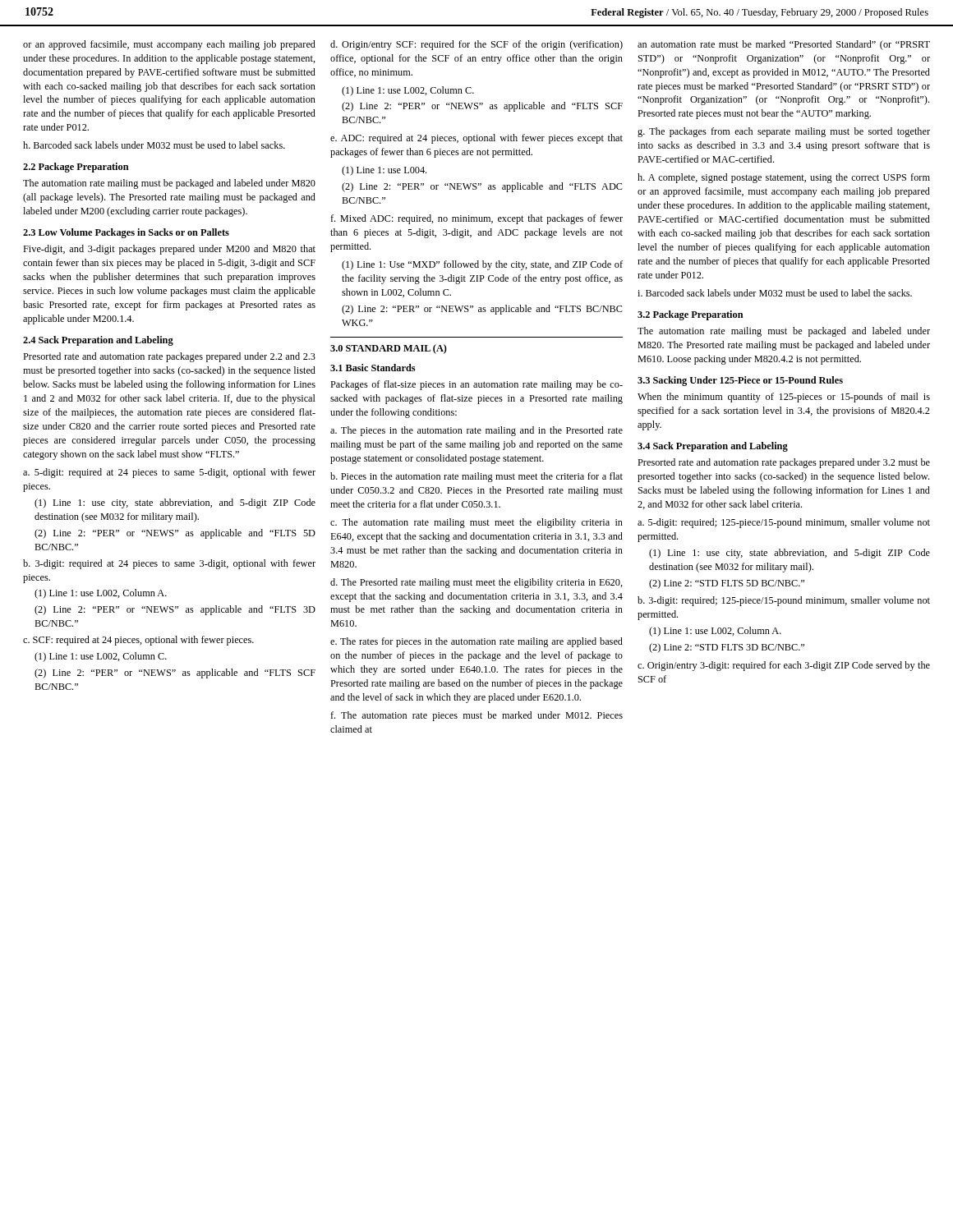Image resolution: width=953 pixels, height=1232 pixels.
Task: Locate the text starting "e. ADC: required at 24"
Action: pos(476,146)
